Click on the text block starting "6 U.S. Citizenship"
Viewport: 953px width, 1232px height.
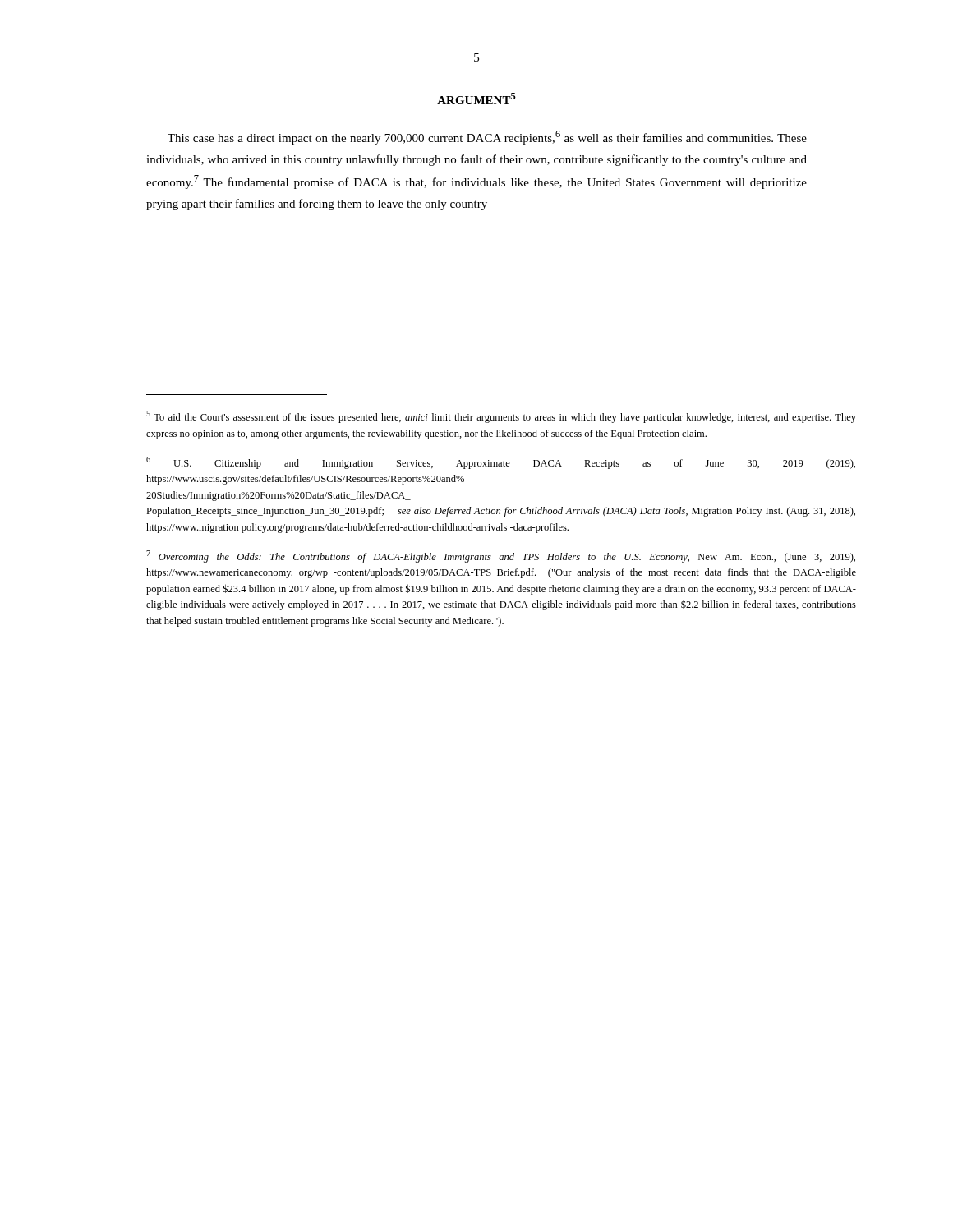tap(501, 463)
